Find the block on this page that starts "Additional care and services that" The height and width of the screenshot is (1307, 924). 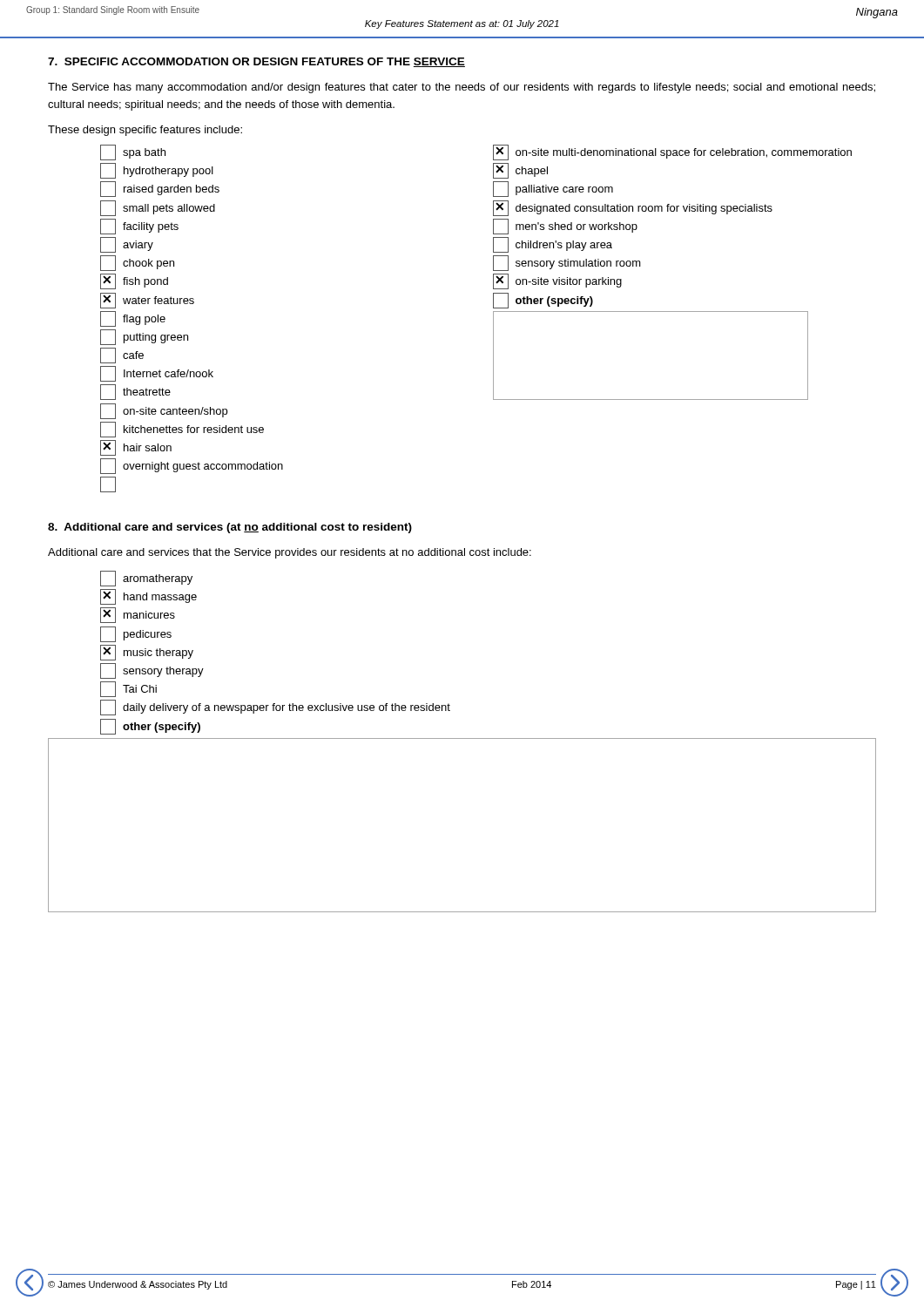pyautogui.click(x=290, y=552)
